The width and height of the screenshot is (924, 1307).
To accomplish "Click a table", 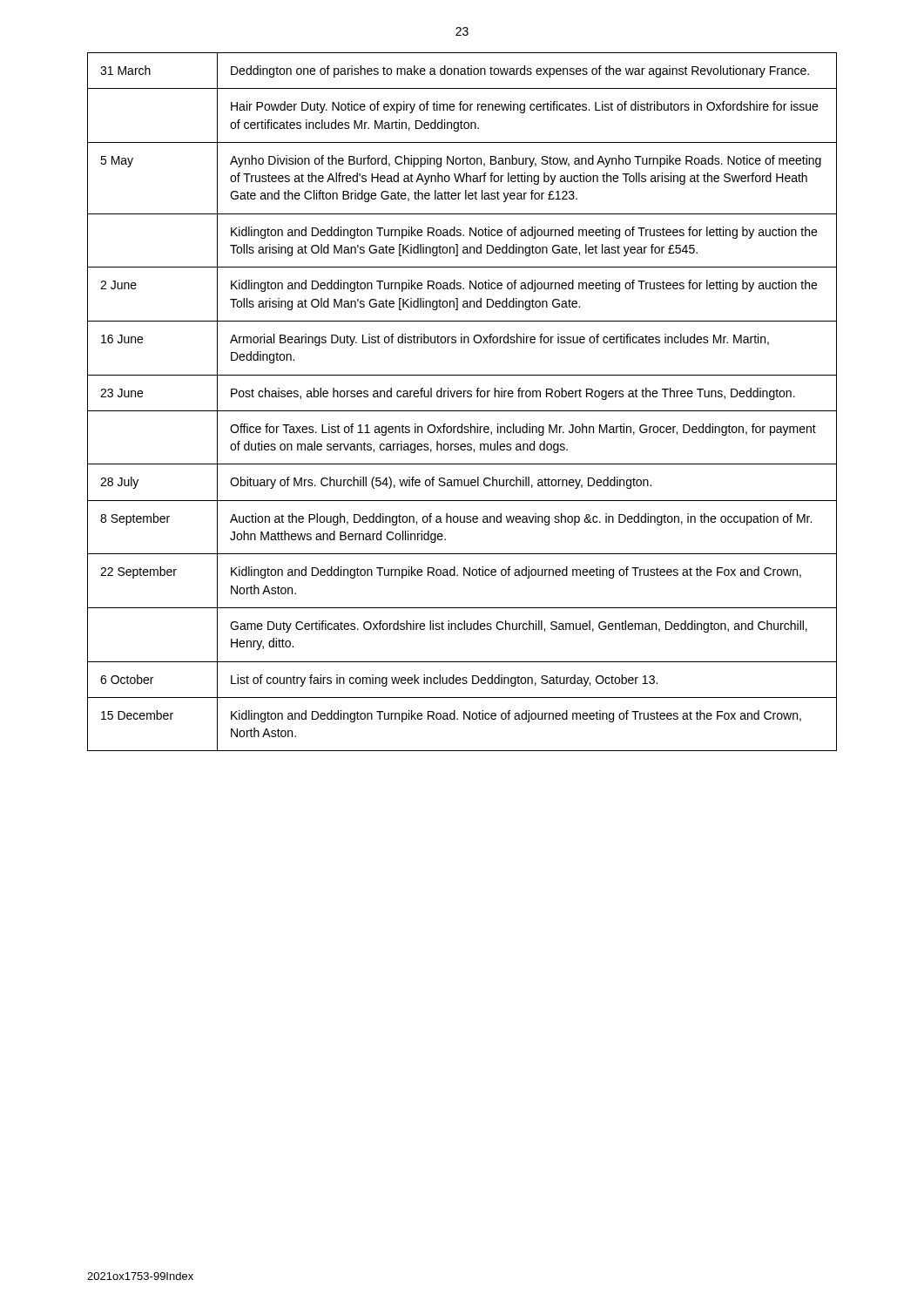I will pos(462,402).
